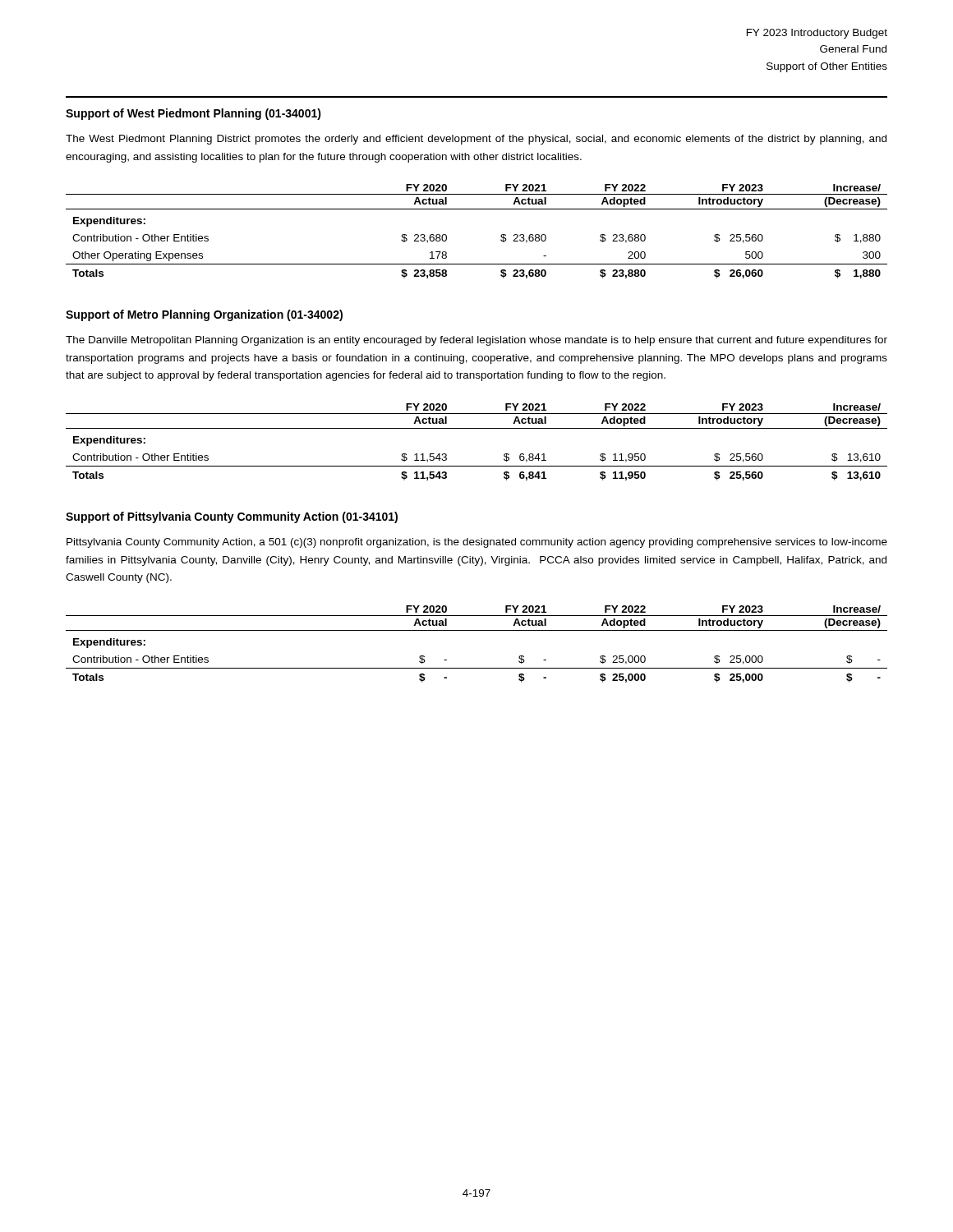Click on the element starting "Support of West Piedmont Planning (01-34001)"
This screenshot has height=1232, width=953.
(x=193, y=113)
